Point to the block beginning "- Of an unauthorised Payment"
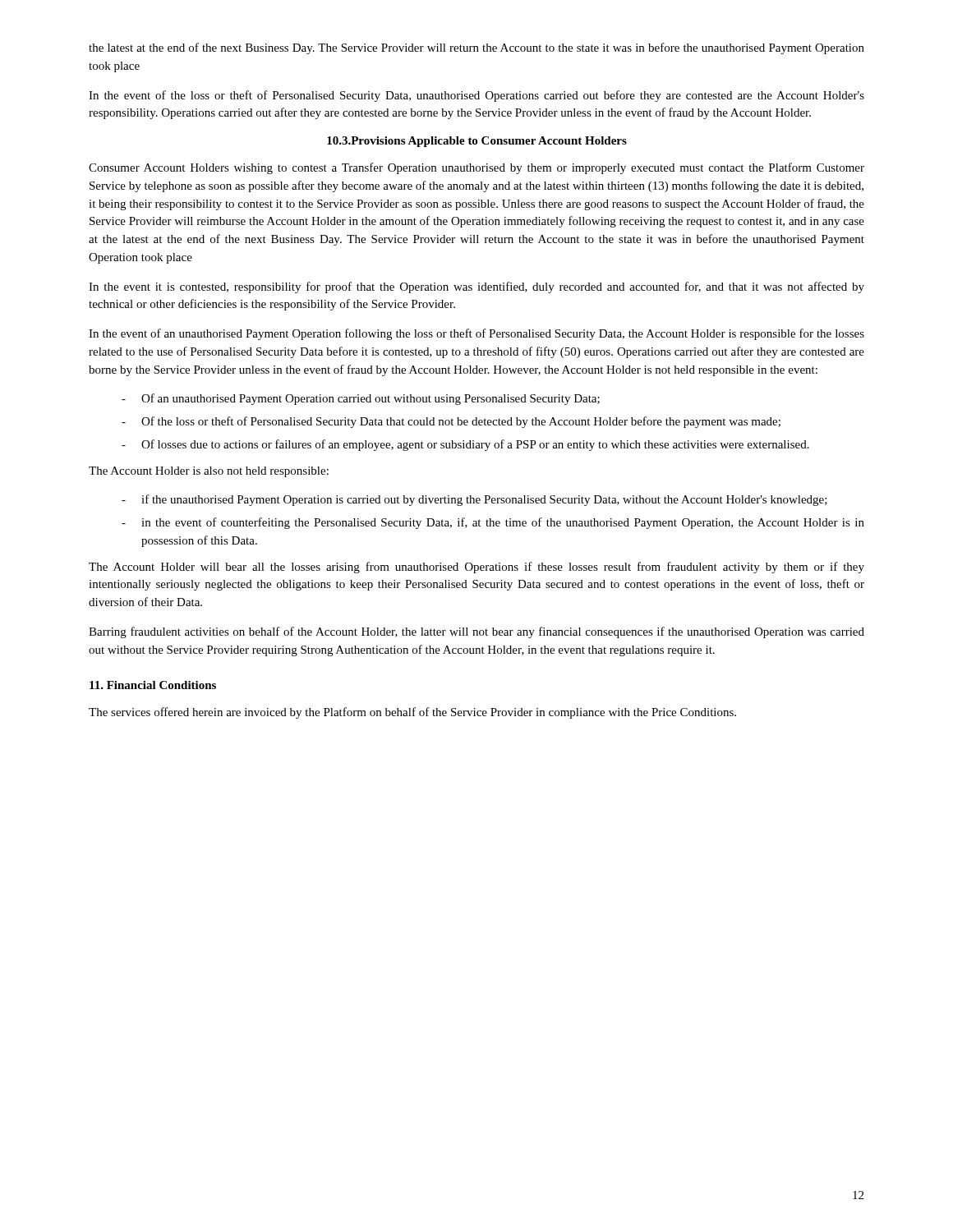 point(476,399)
